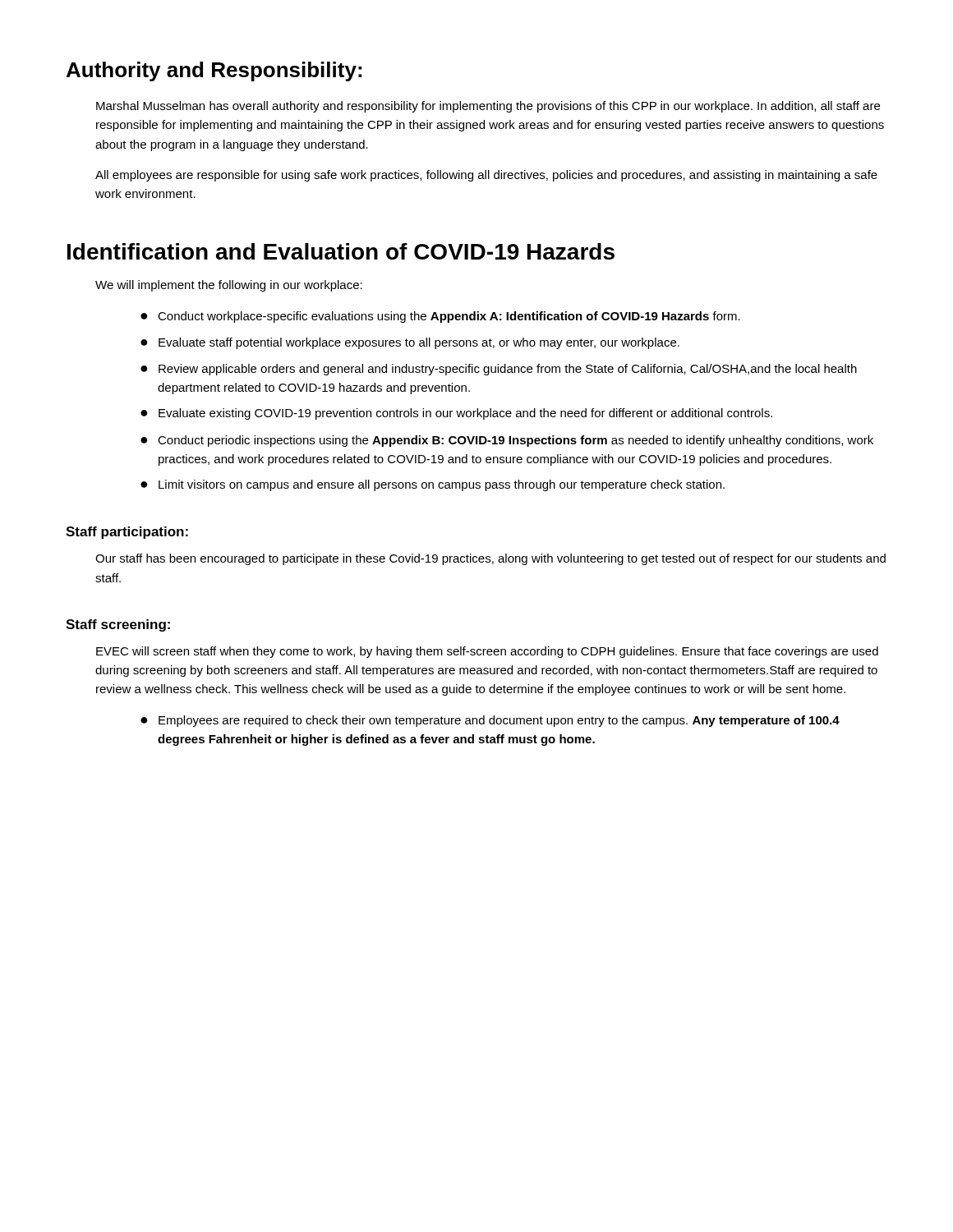
Task: Locate the block of text that opens with "All employees are responsible"
Action: point(486,184)
